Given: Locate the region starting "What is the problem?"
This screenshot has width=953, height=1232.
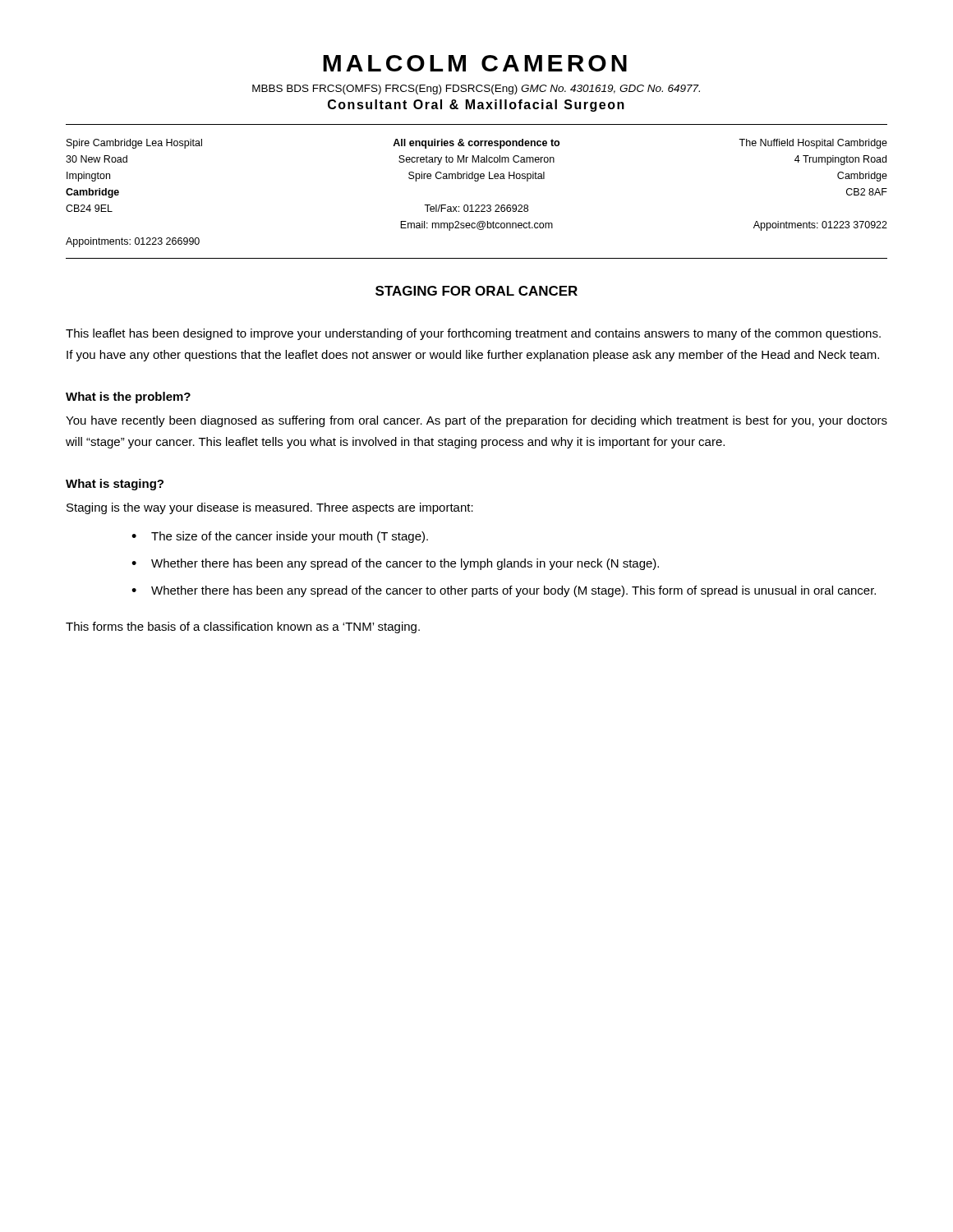Looking at the screenshot, I should point(128,396).
